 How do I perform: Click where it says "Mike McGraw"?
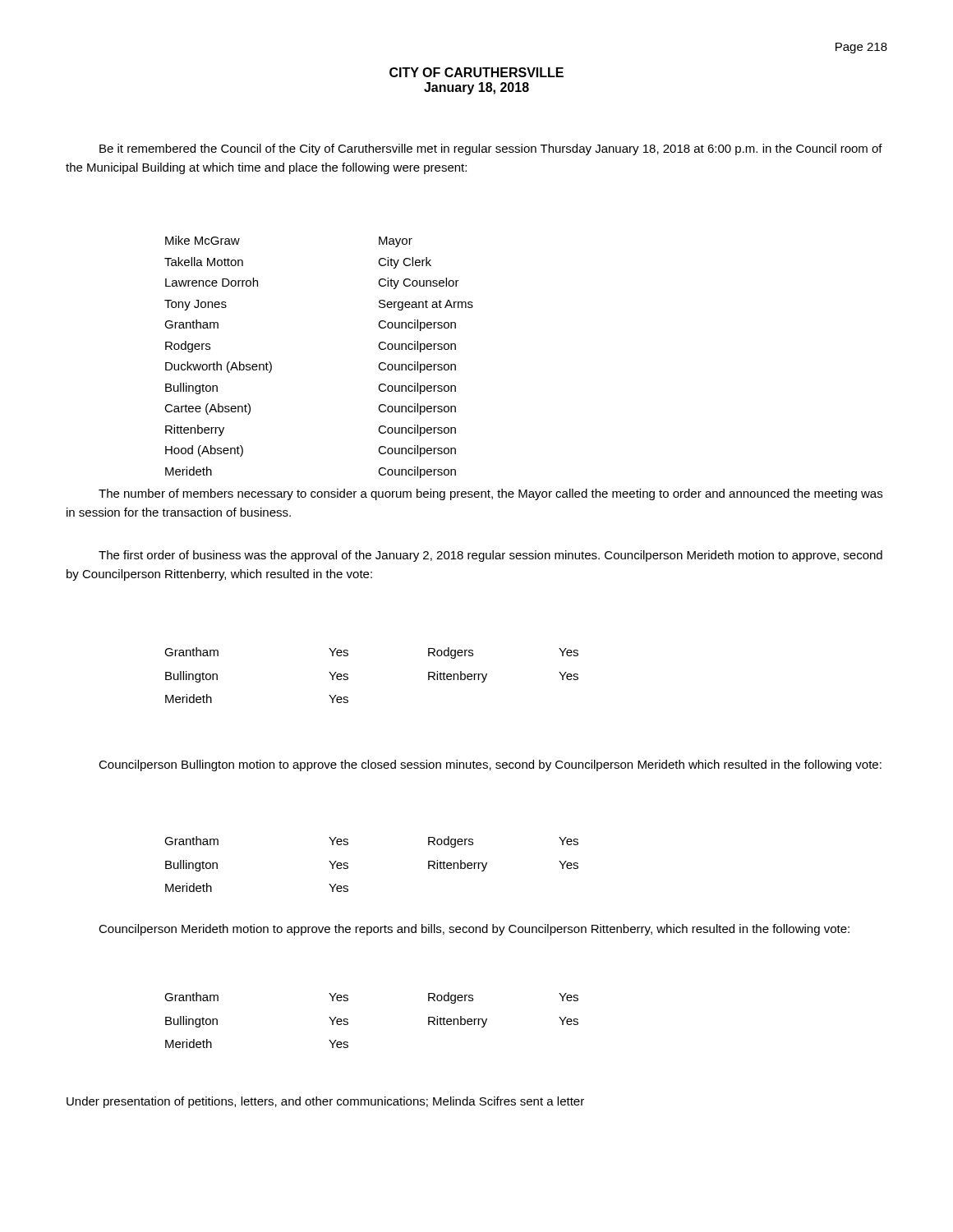[x=202, y=240]
